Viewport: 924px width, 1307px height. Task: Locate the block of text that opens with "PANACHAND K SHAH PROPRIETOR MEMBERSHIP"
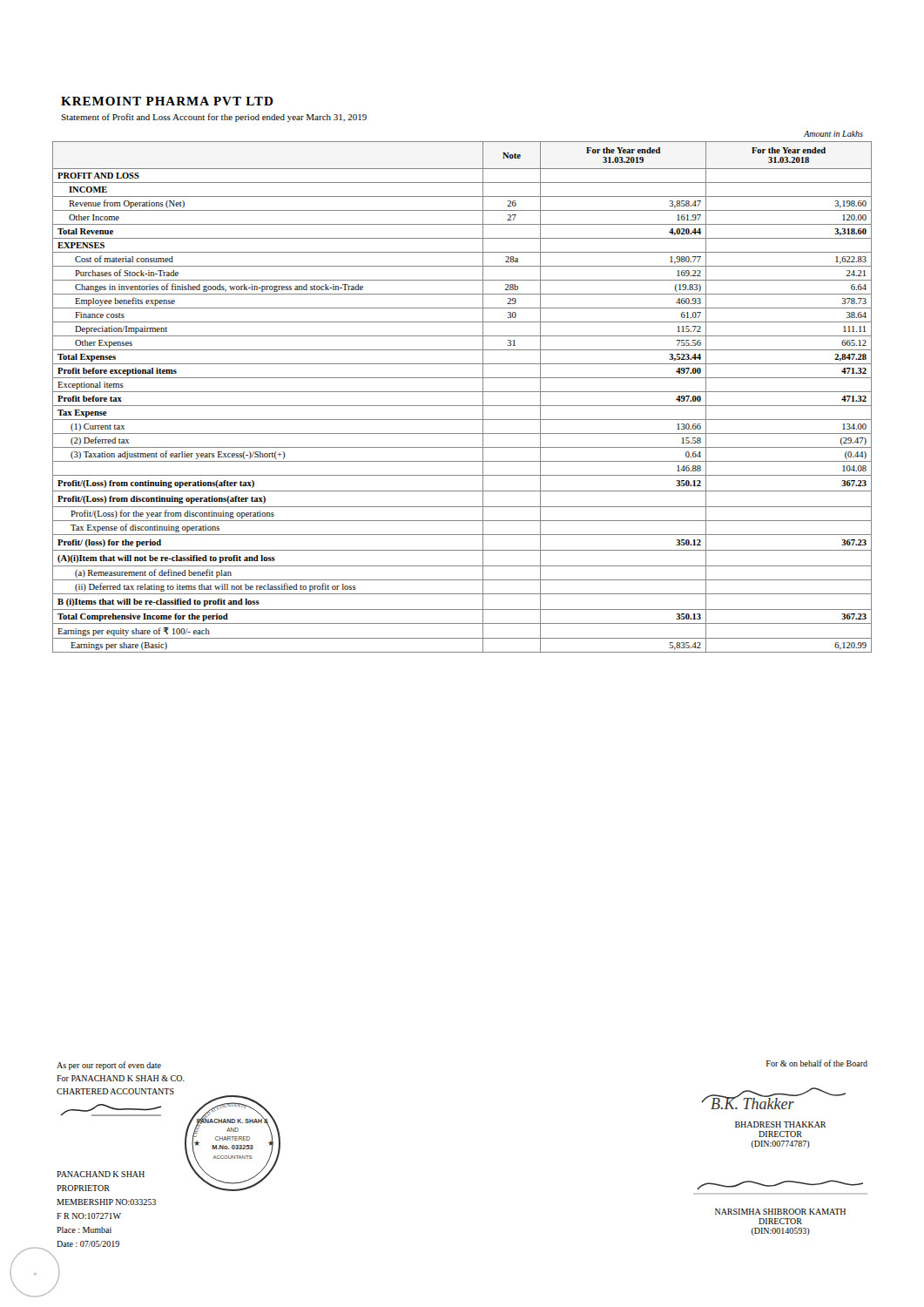pyautogui.click(x=106, y=1209)
